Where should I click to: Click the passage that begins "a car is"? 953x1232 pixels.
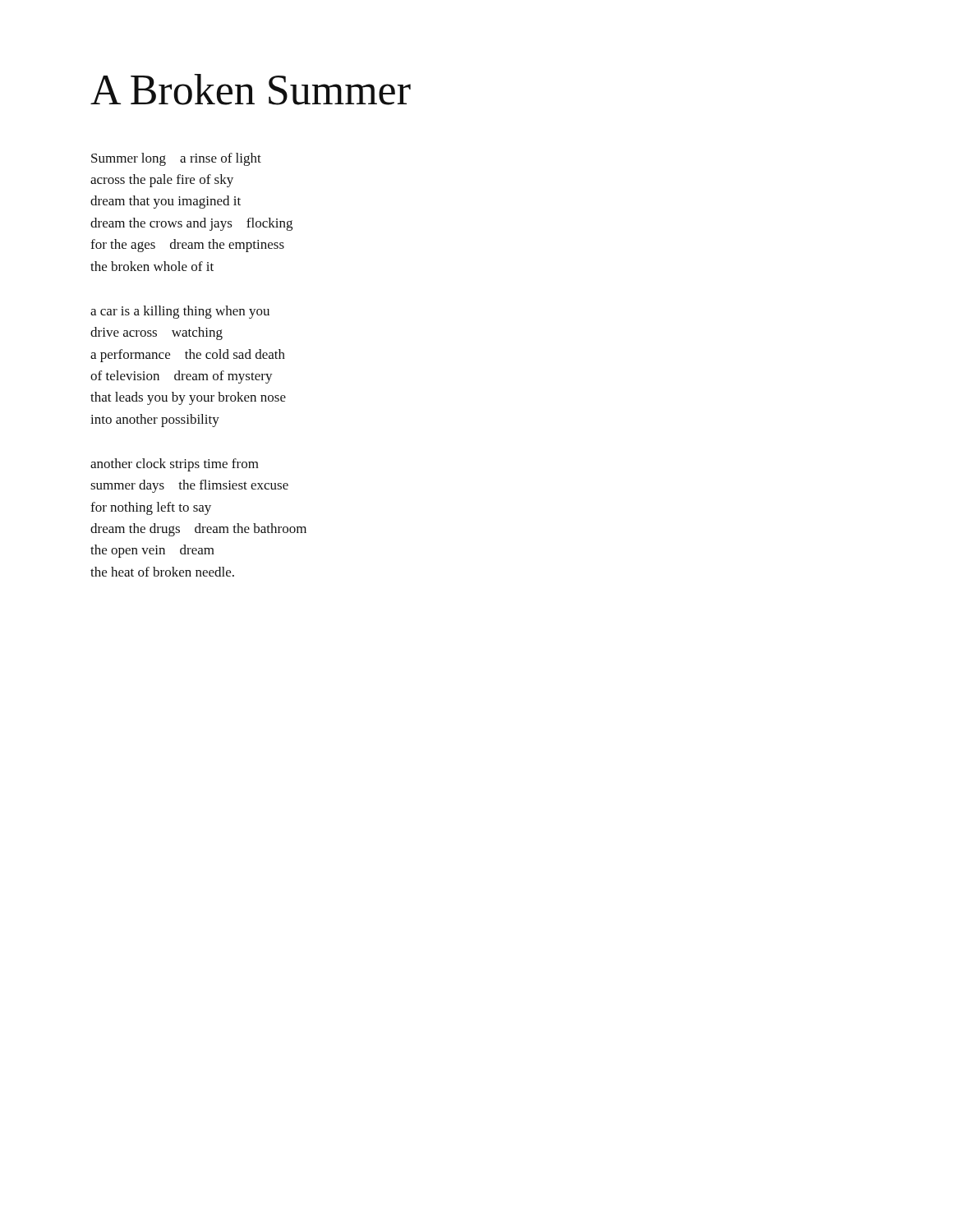(x=188, y=365)
